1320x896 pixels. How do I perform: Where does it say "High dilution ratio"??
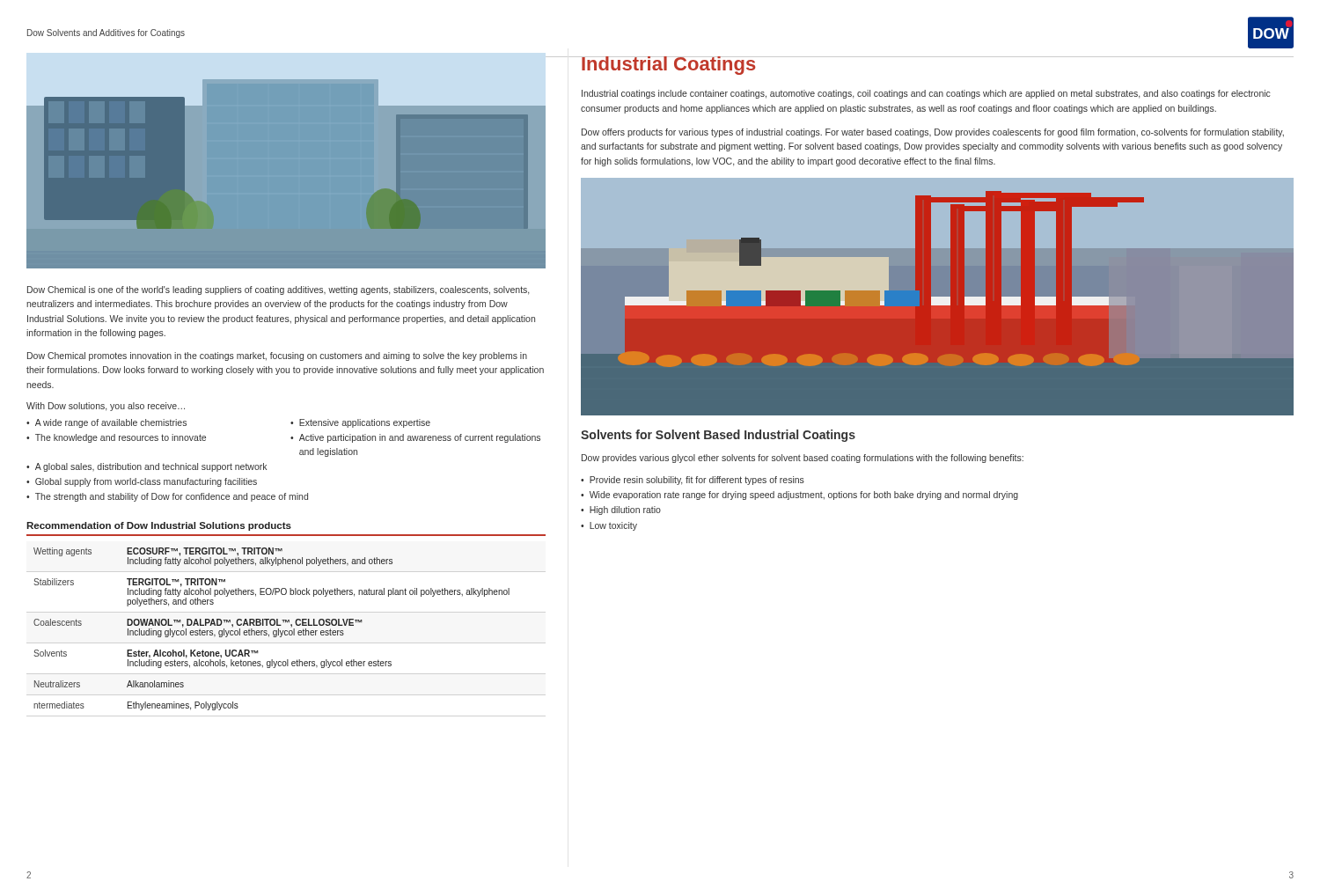click(x=625, y=510)
